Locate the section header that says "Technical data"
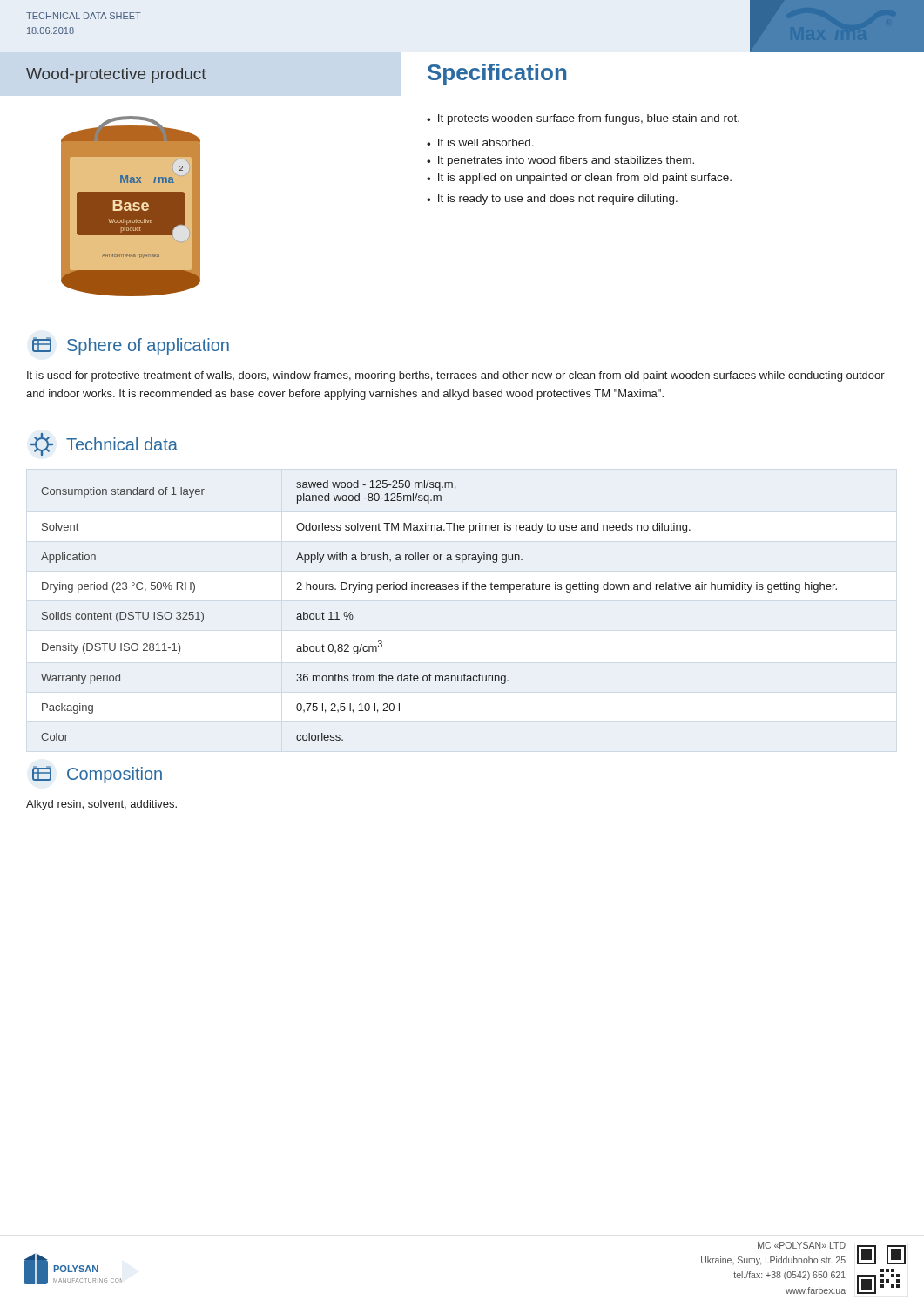Viewport: 924px width, 1307px height. (x=102, y=444)
